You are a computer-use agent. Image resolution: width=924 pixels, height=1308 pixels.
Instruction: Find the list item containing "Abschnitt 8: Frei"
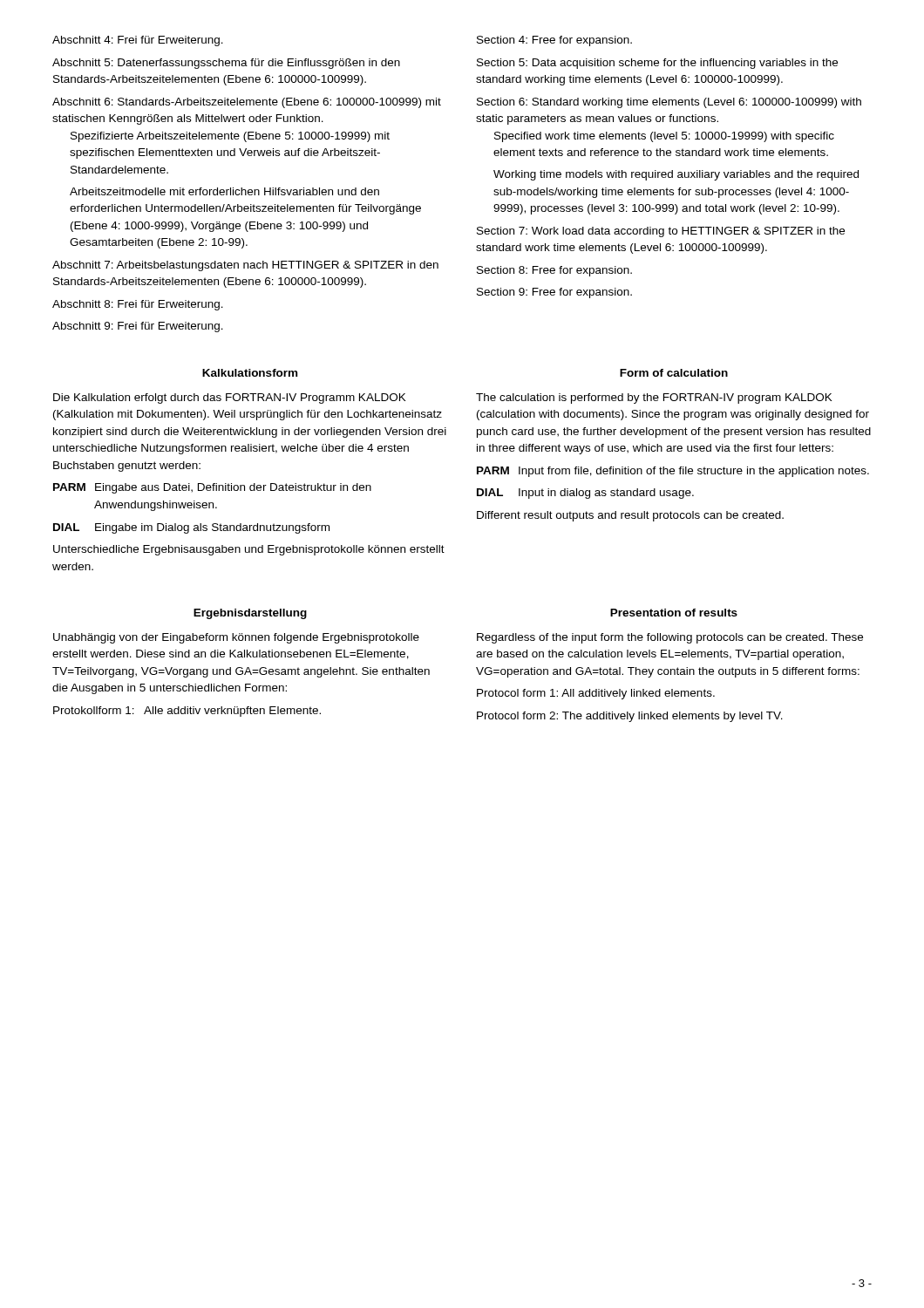click(x=138, y=304)
